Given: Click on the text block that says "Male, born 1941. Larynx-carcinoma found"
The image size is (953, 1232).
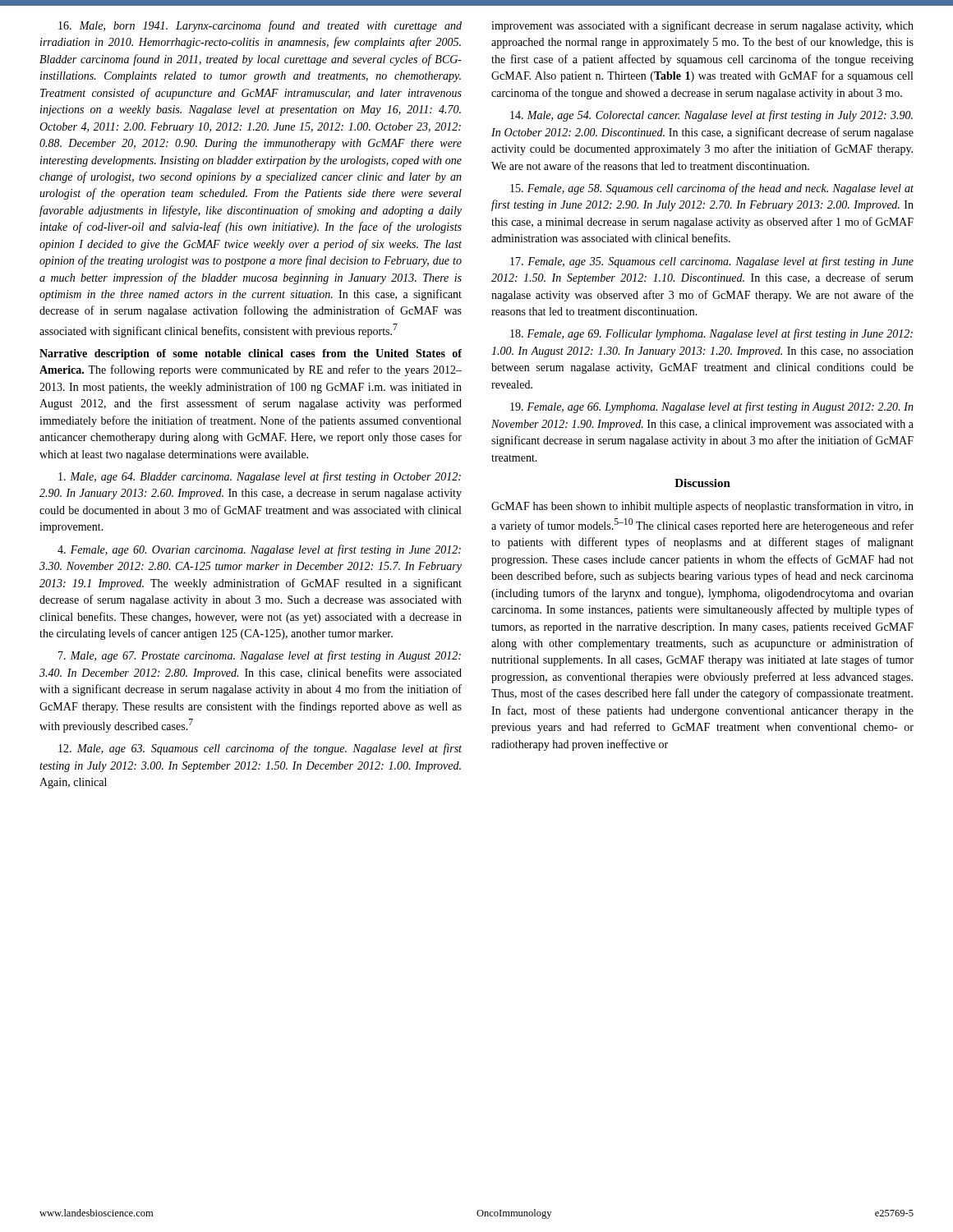Looking at the screenshot, I should coord(251,405).
